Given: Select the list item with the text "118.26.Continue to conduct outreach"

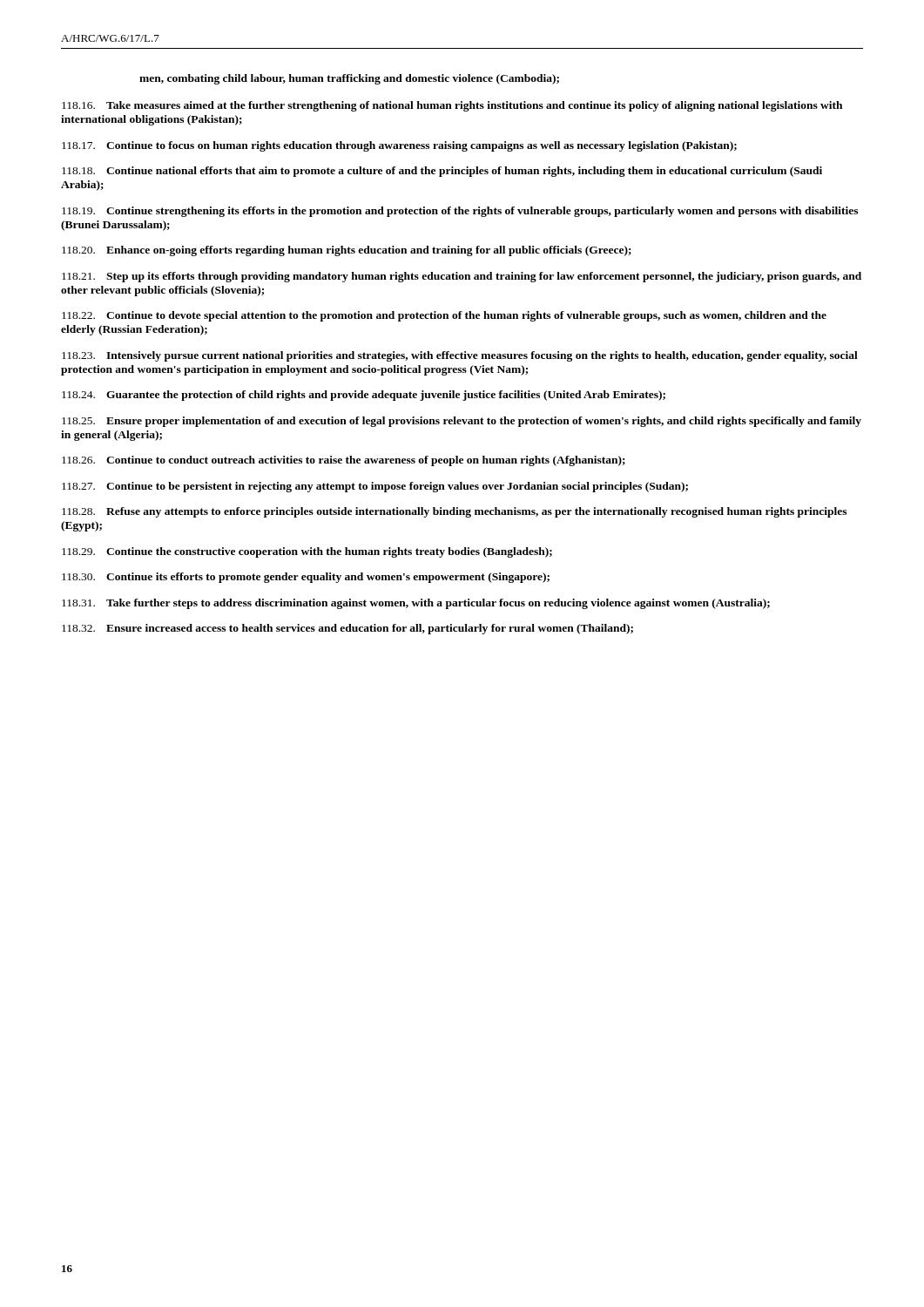Looking at the screenshot, I should (x=462, y=460).
